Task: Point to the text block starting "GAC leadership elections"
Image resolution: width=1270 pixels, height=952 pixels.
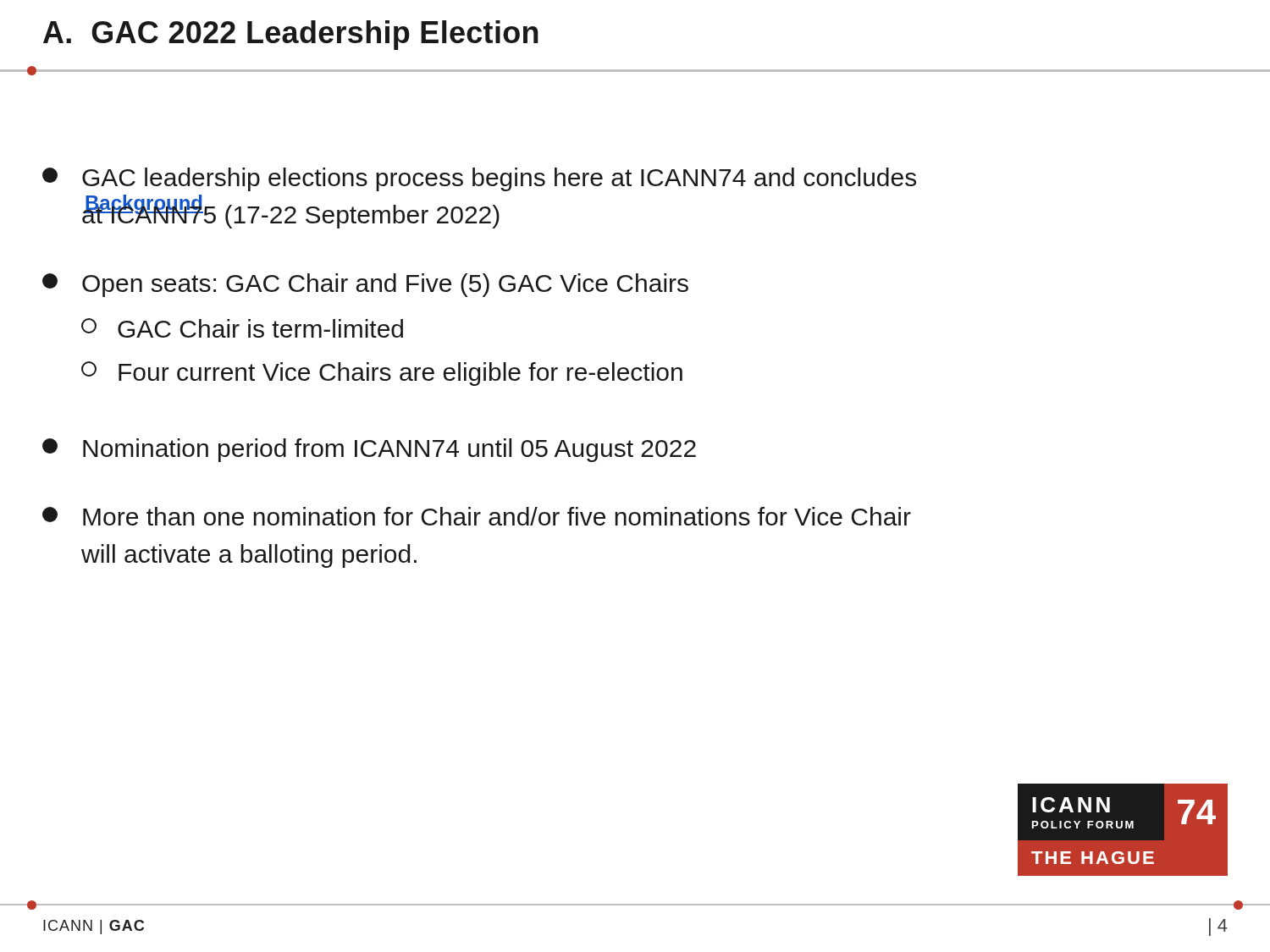Action: (x=480, y=196)
